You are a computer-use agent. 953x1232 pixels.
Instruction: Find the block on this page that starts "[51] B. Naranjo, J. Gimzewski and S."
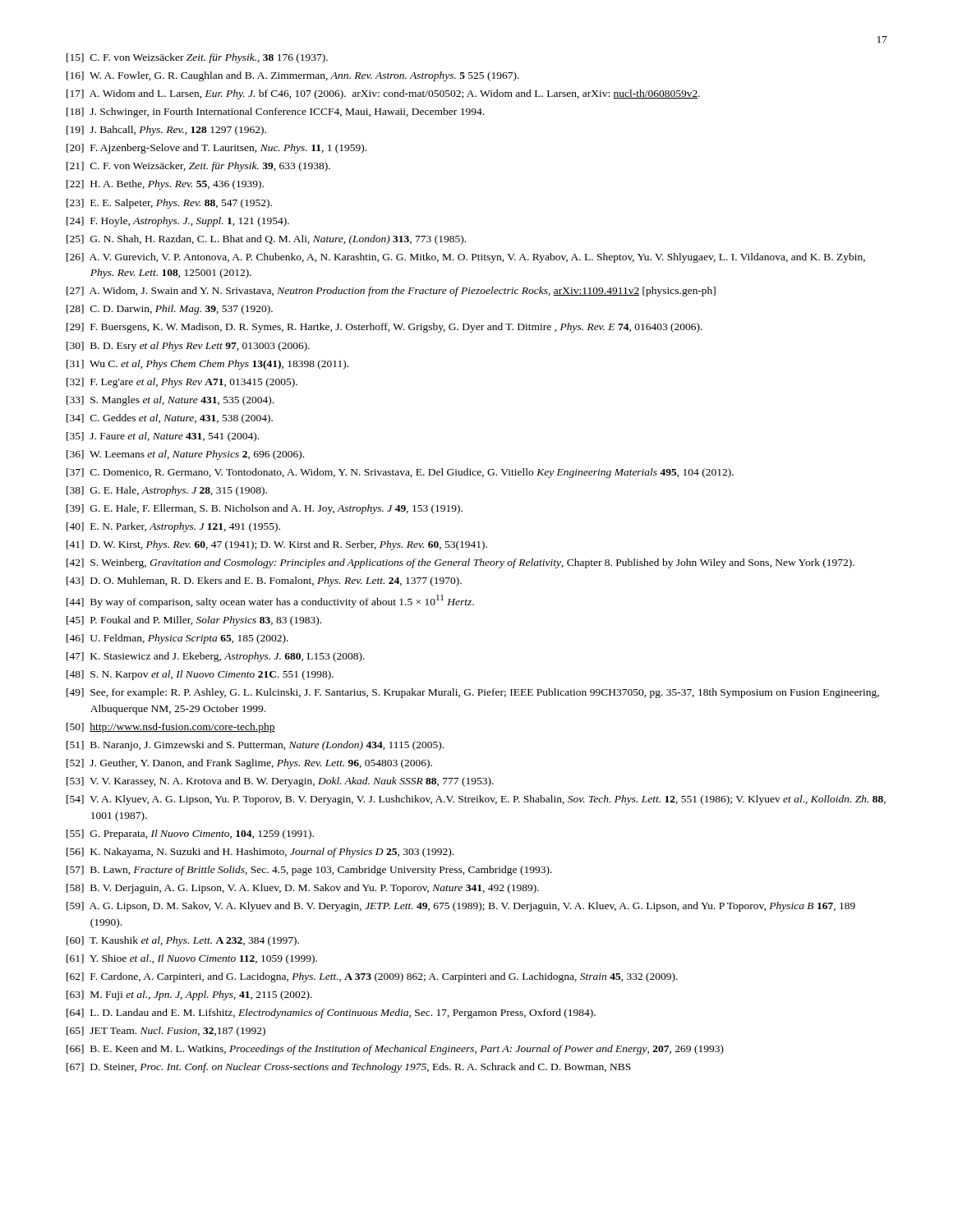point(255,746)
